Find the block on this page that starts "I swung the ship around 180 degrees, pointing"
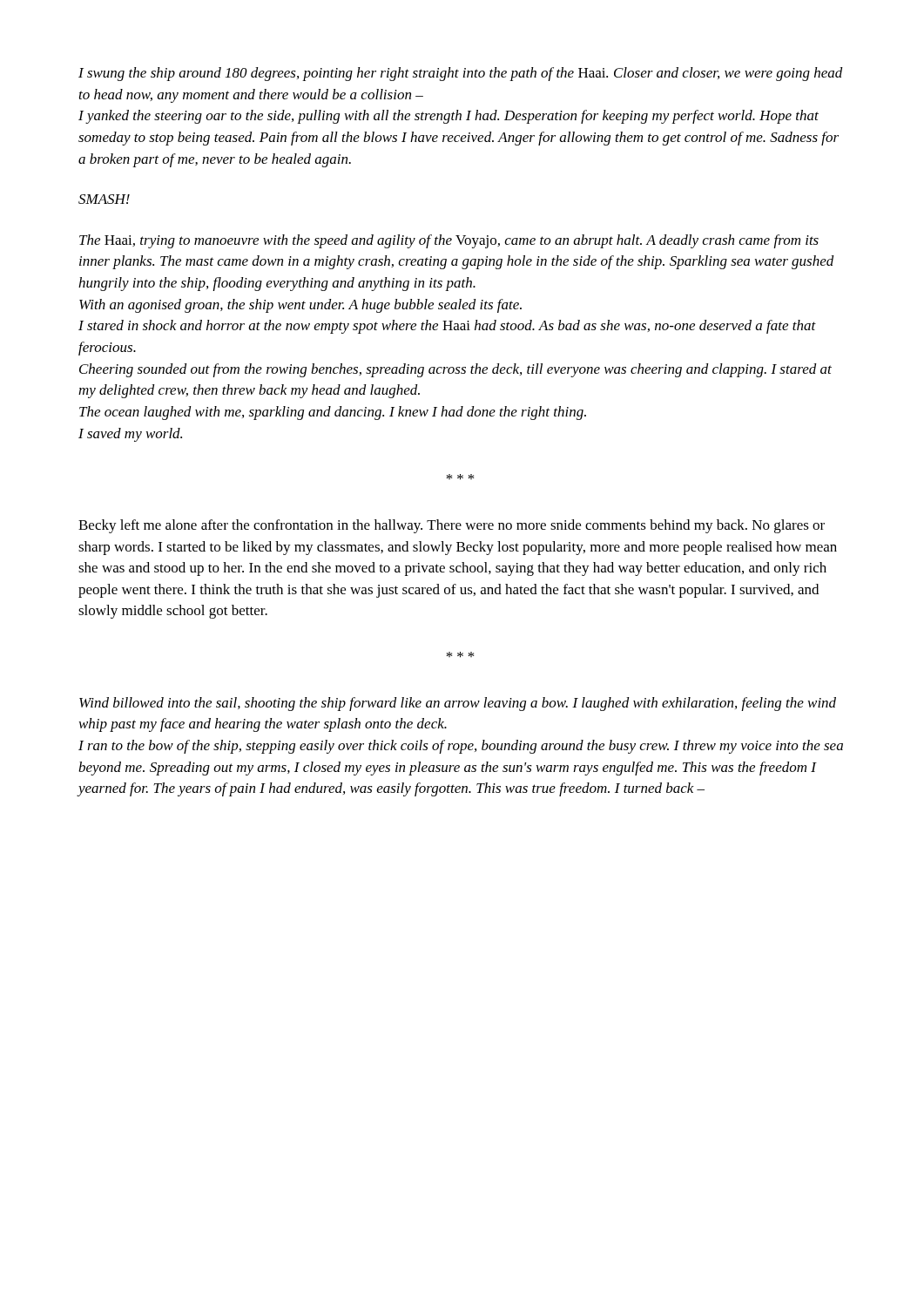 point(462,116)
